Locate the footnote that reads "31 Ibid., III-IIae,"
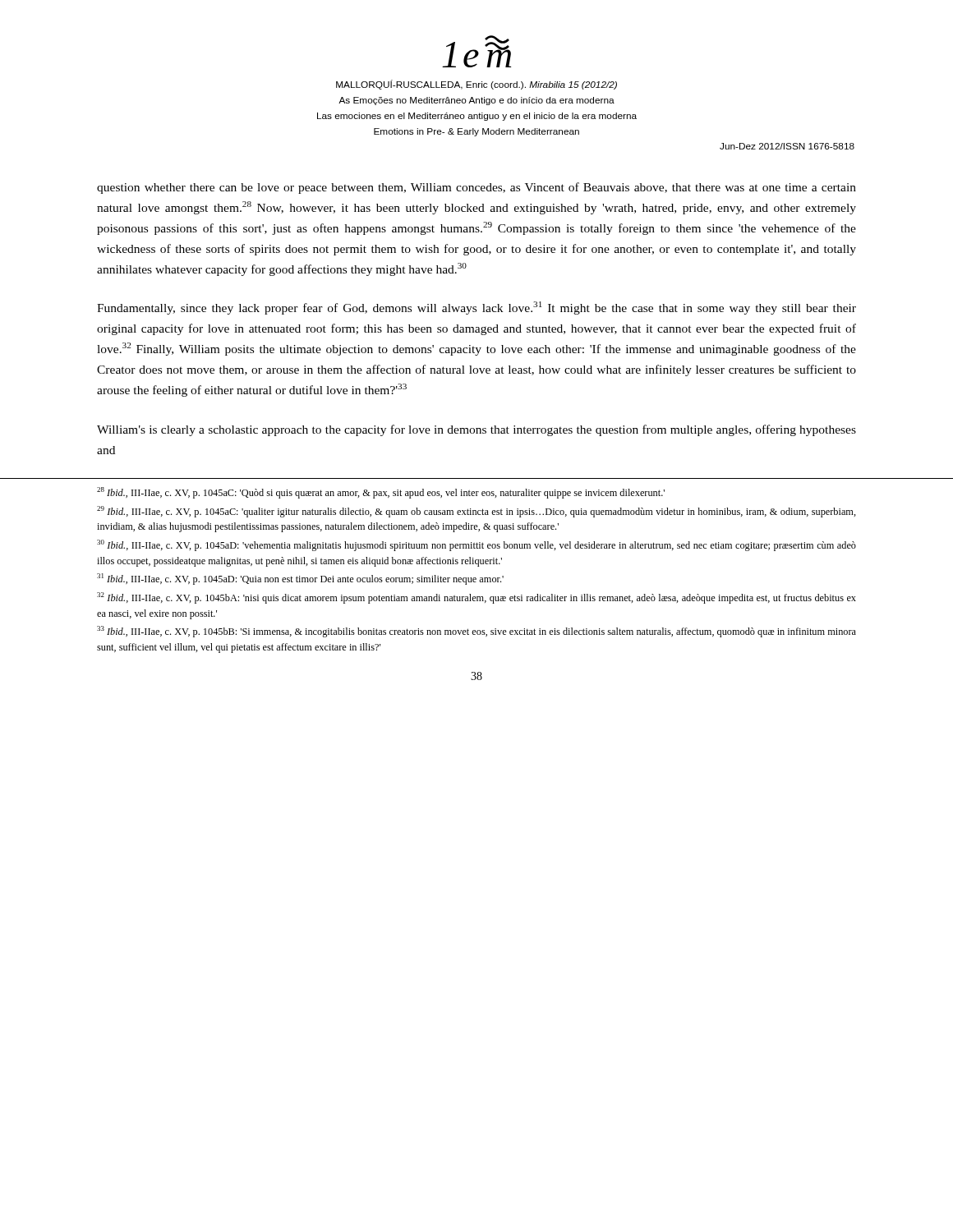The image size is (953, 1232). tap(300, 578)
